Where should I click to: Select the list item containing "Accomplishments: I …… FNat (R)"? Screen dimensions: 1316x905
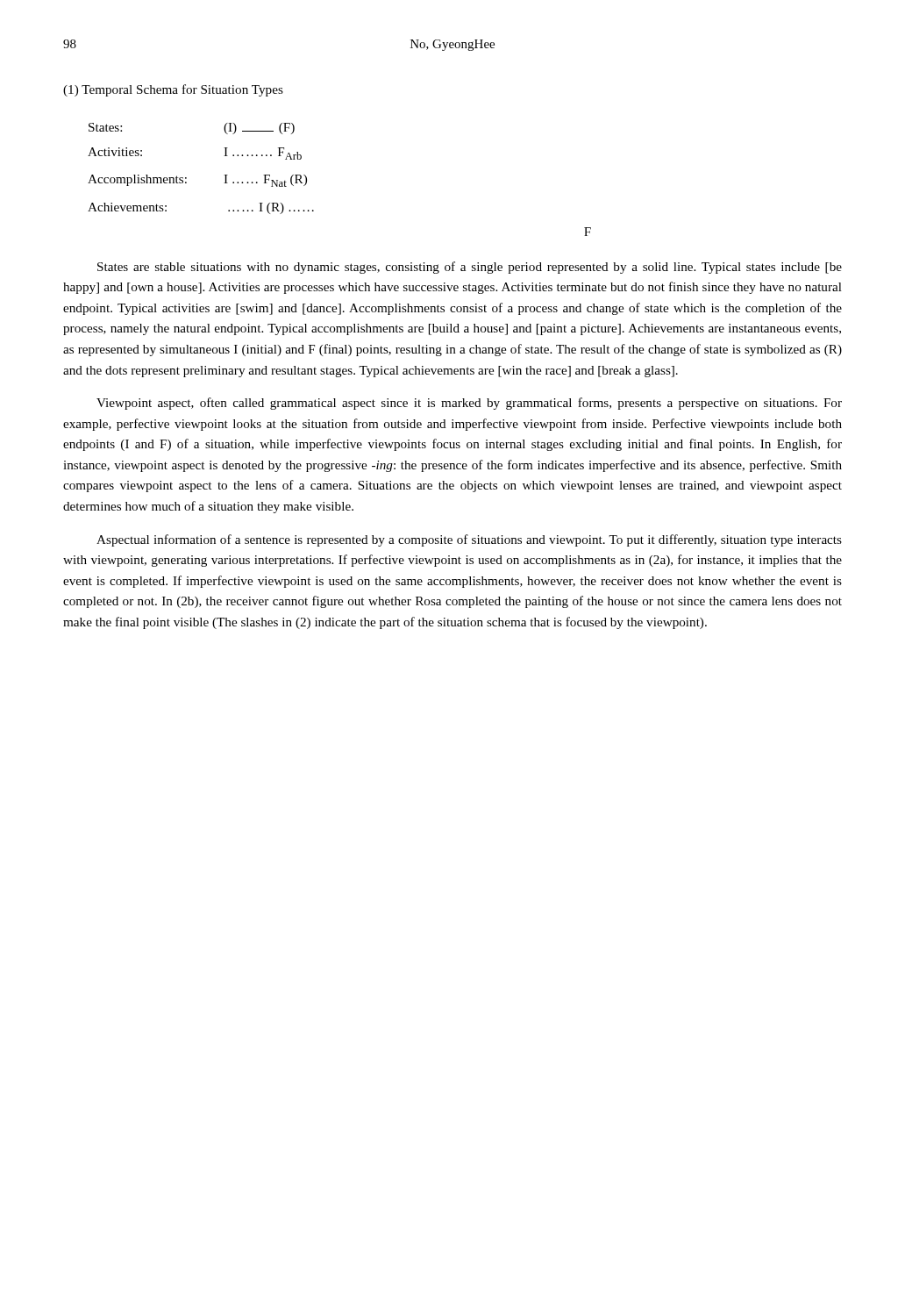point(135,180)
